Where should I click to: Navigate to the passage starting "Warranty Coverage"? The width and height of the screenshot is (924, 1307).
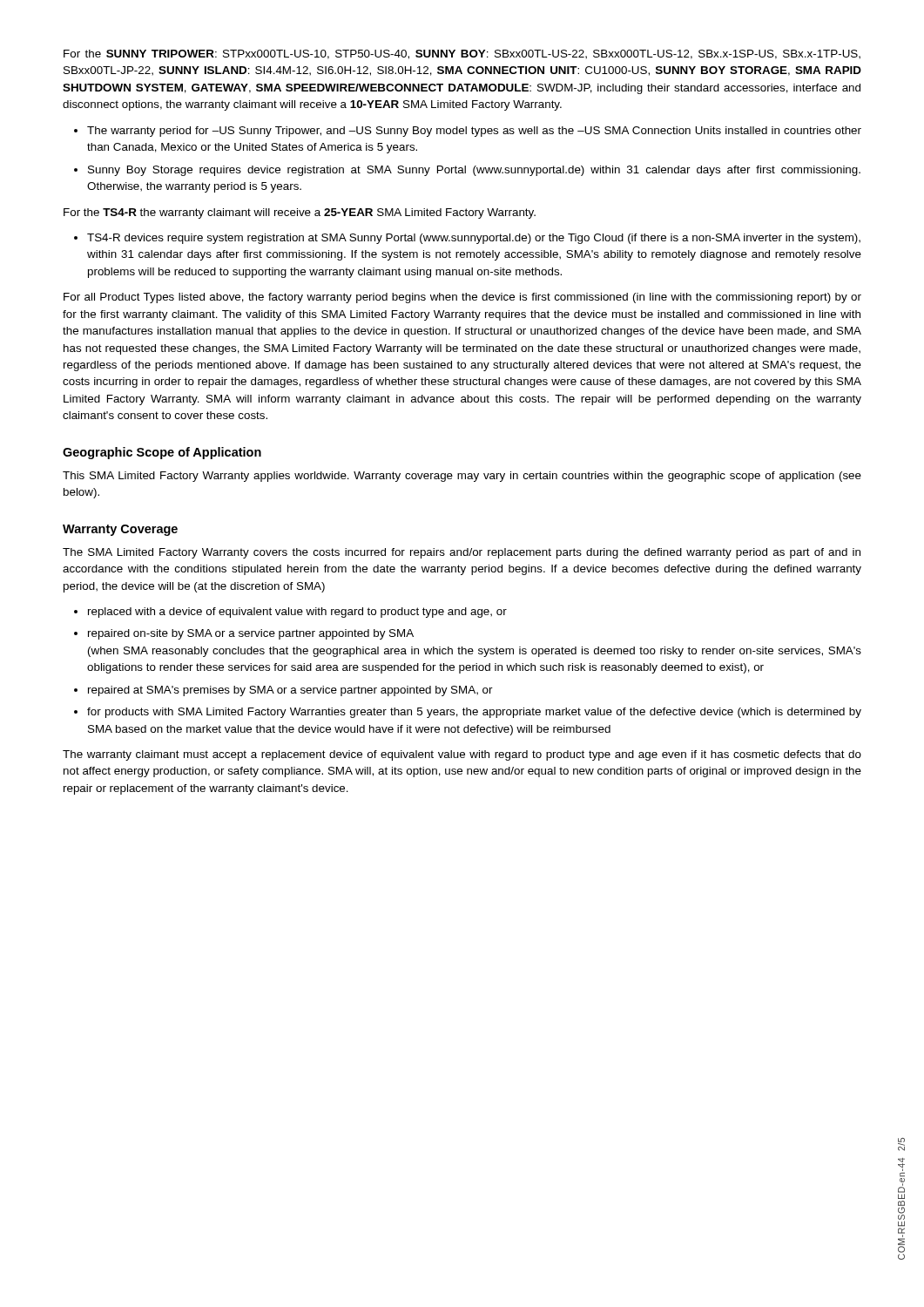(120, 529)
